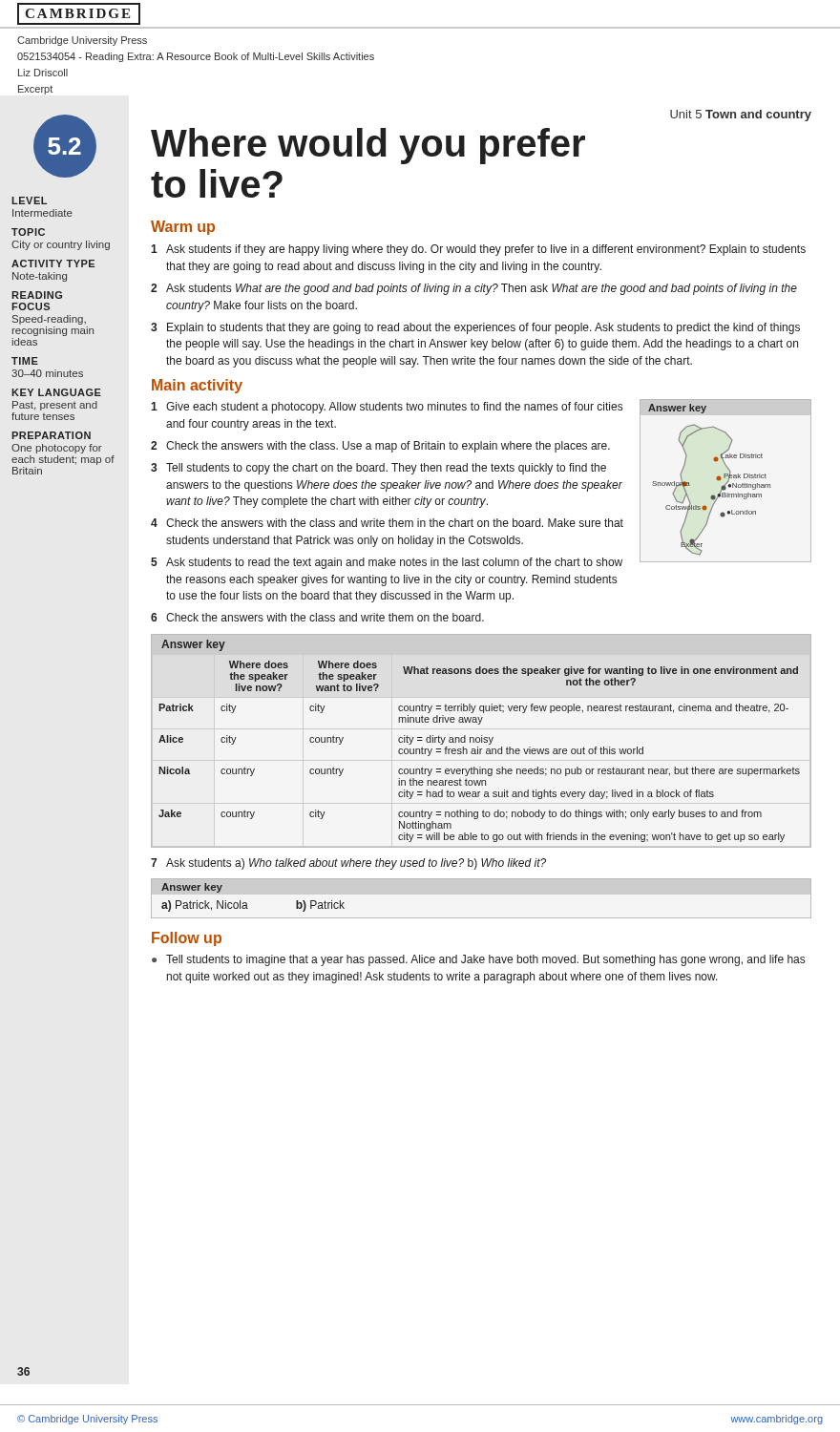Image resolution: width=840 pixels, height=1432 pixels.
Task: Where does it say "Main activity"?
Action: point(197,385)
